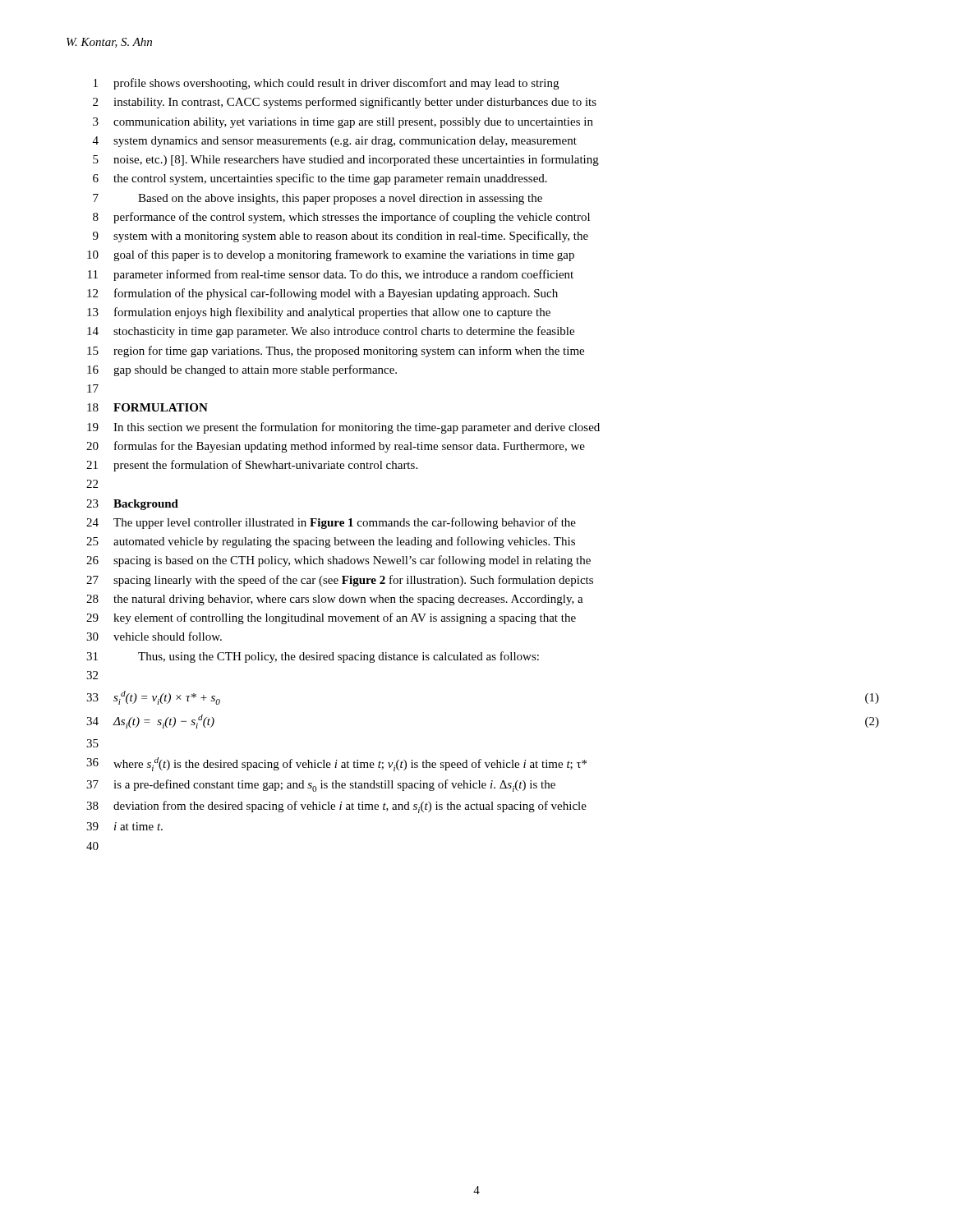Locate the block of text that opens with "31 Thus, using the"
953x1232 pixels.
point(476,656)
